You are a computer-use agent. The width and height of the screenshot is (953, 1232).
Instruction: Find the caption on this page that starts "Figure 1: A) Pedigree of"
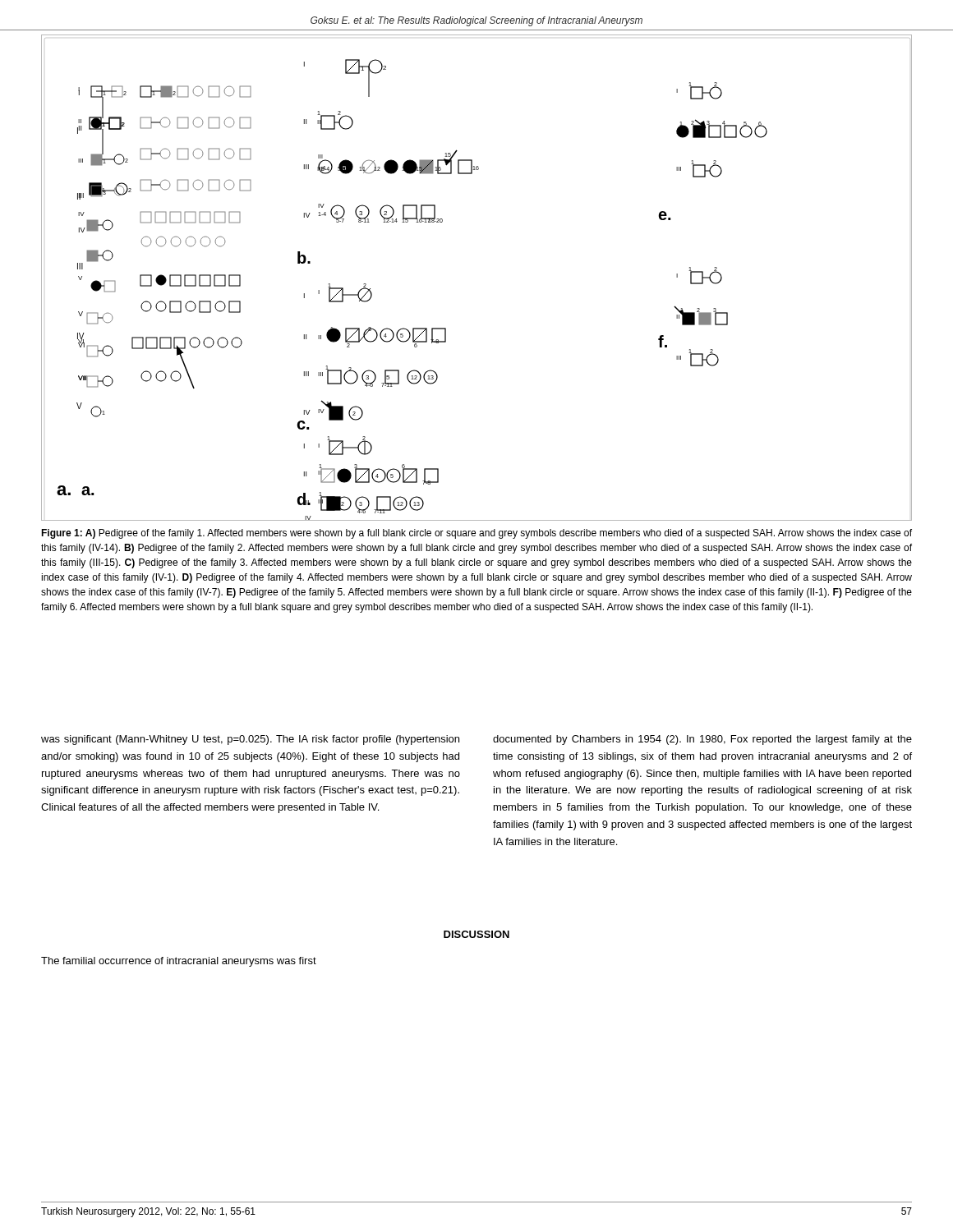[476, 570]
